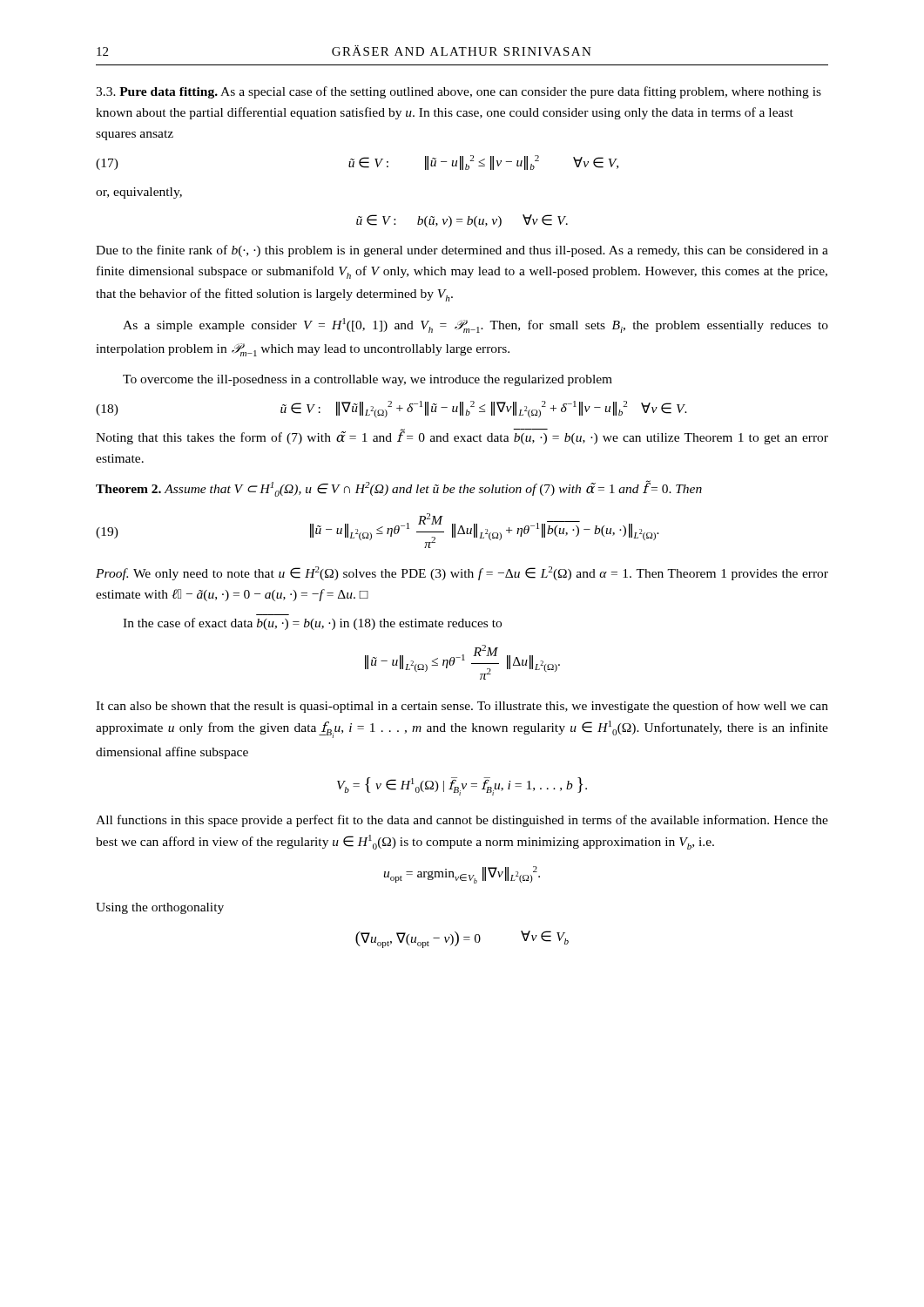924x1307 pixels.
Task: Click on the passage starting "It can also be shown that"
Action: click(x=462, y=729)
